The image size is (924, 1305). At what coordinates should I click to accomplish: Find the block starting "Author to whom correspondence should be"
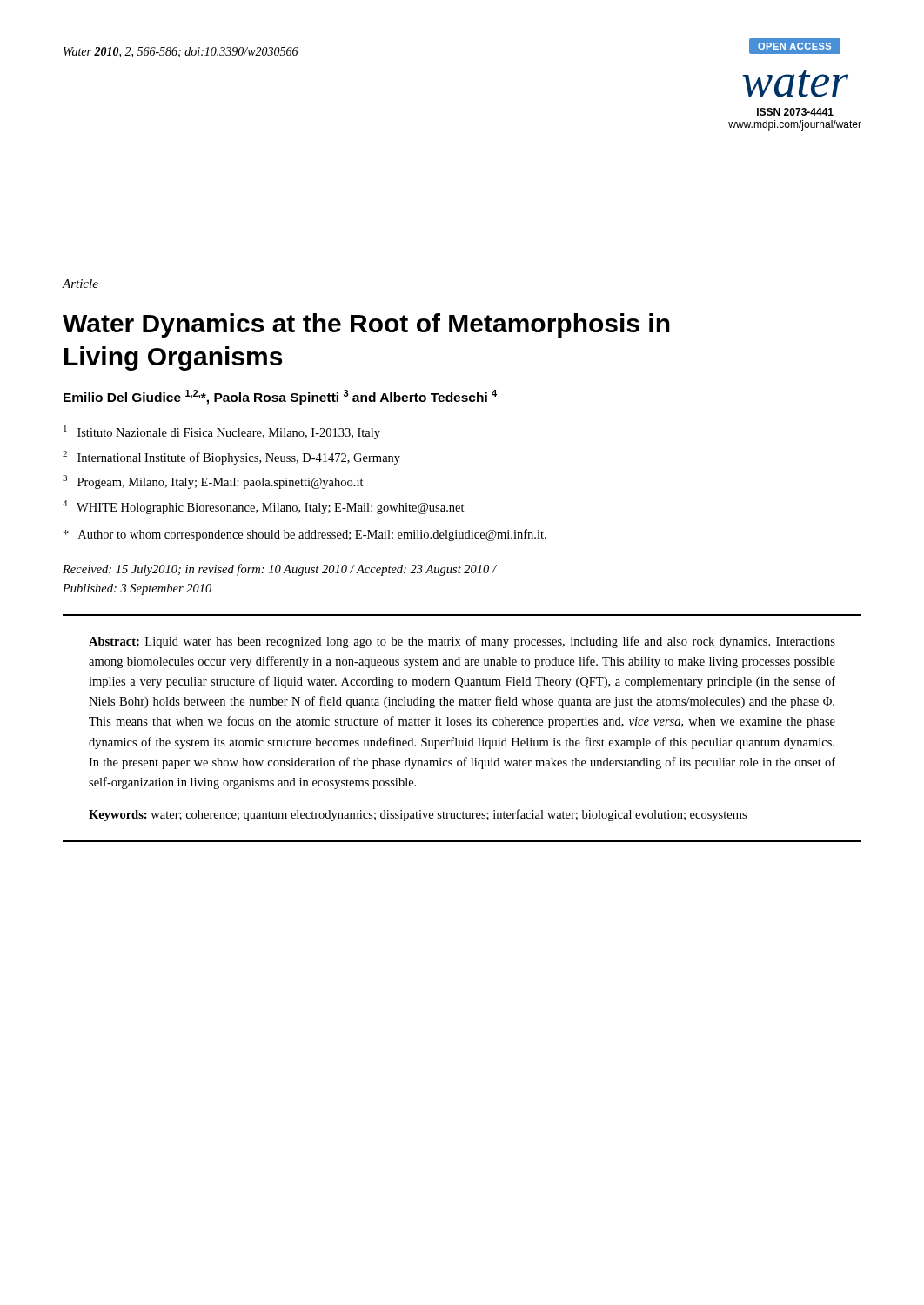(305, 535)
